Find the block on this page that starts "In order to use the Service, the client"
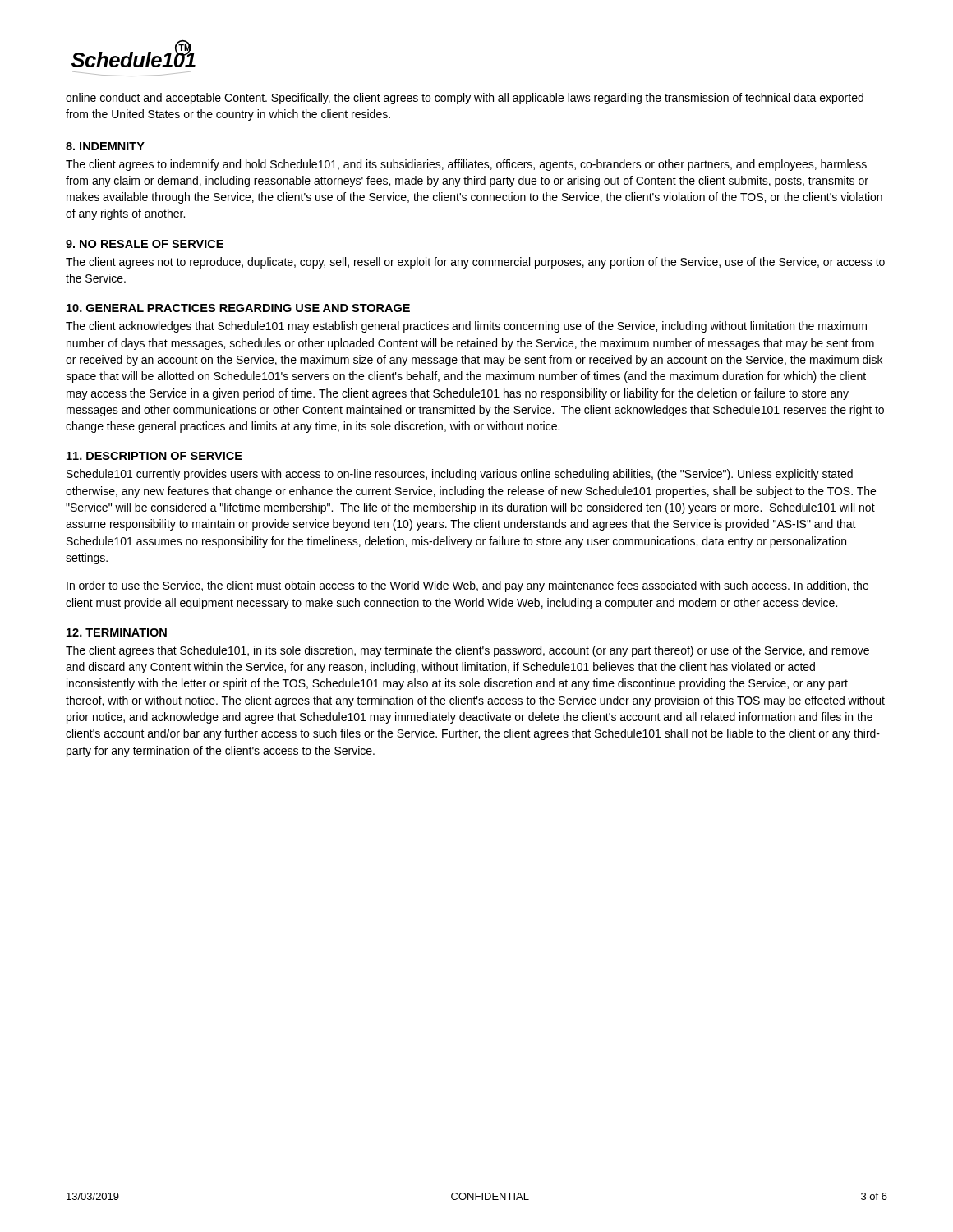The width and height of the screenshot is (953, 1232). (467, 594)
